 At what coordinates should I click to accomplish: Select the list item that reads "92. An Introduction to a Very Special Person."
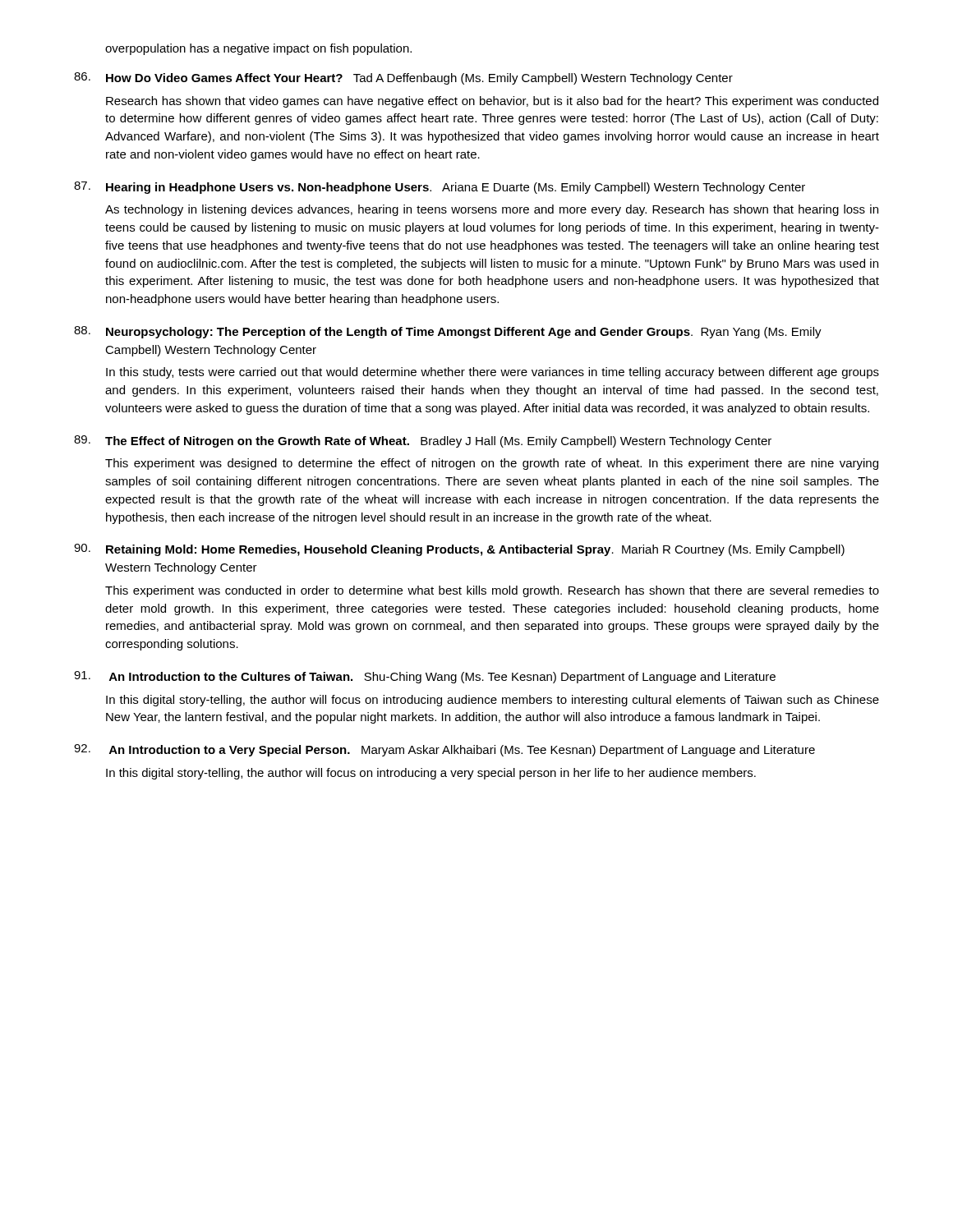(476, 761)
